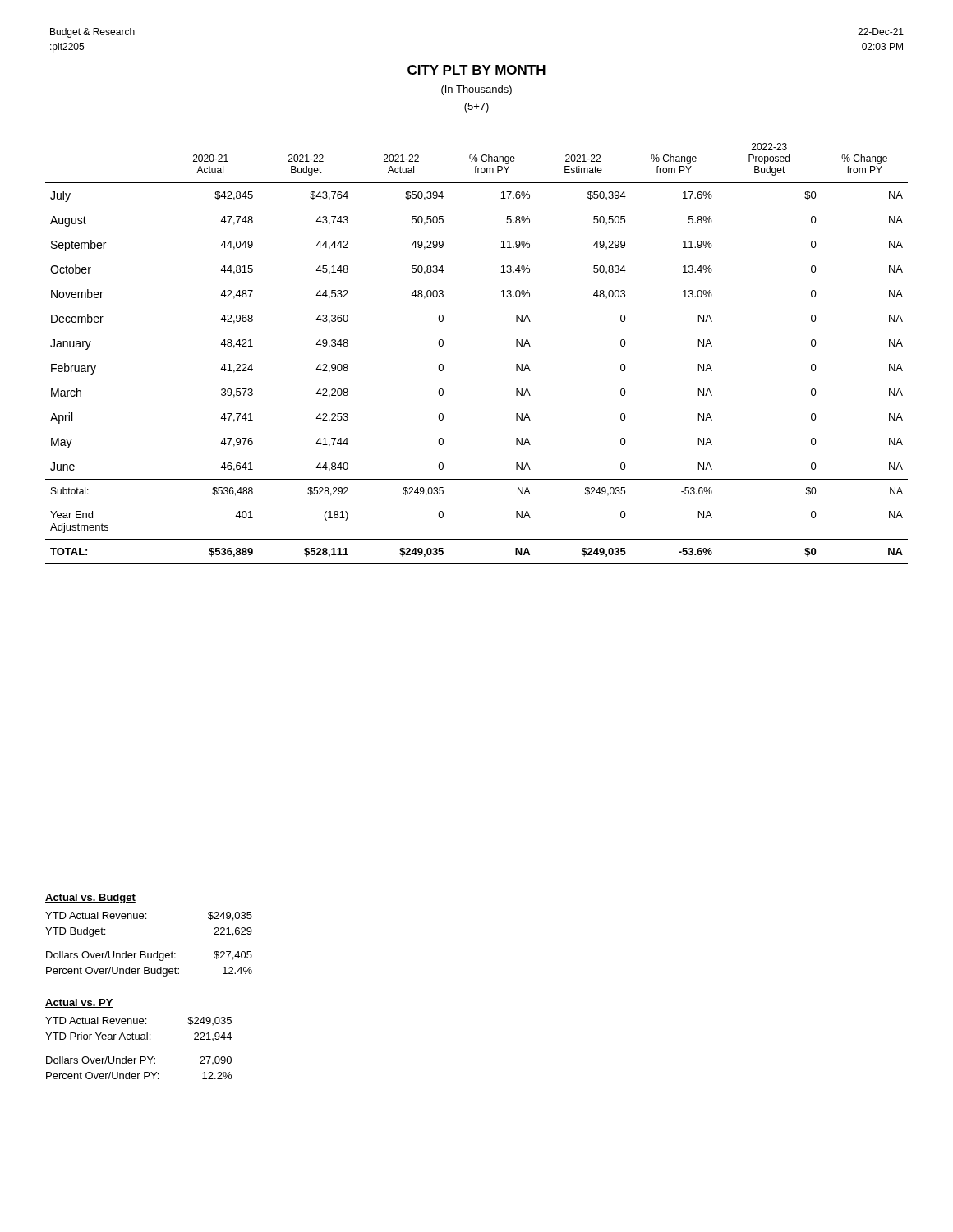Find the table that mentions "Dollars Over/Under Budget:"
Image resolution: width=953 pixels, height=1232 pixels.
(x=149, y=943)
